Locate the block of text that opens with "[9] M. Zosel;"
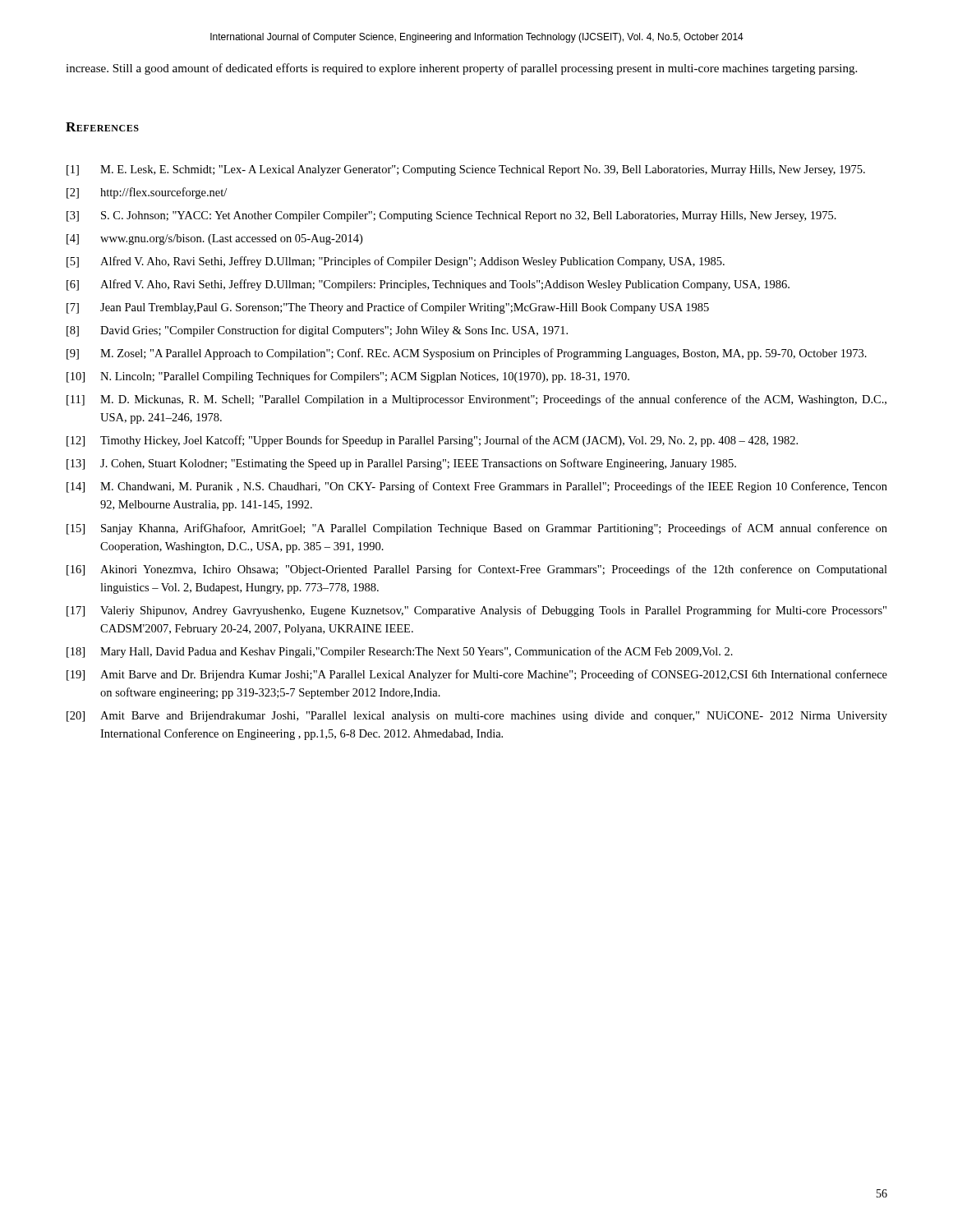Screen dimensions: 1232x953 coord(476,353)
